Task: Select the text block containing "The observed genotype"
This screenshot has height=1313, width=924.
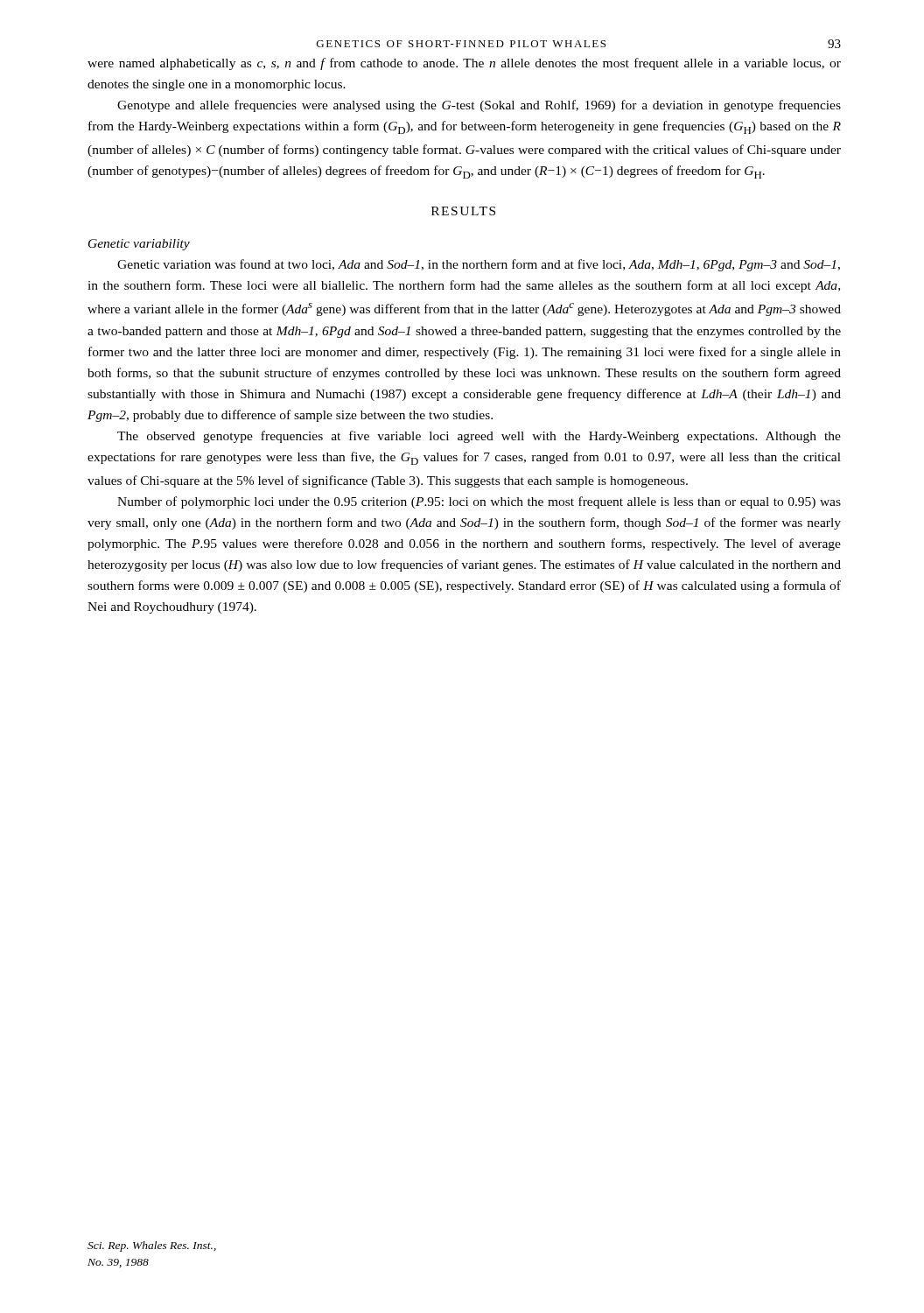Action: click(464, 458)
